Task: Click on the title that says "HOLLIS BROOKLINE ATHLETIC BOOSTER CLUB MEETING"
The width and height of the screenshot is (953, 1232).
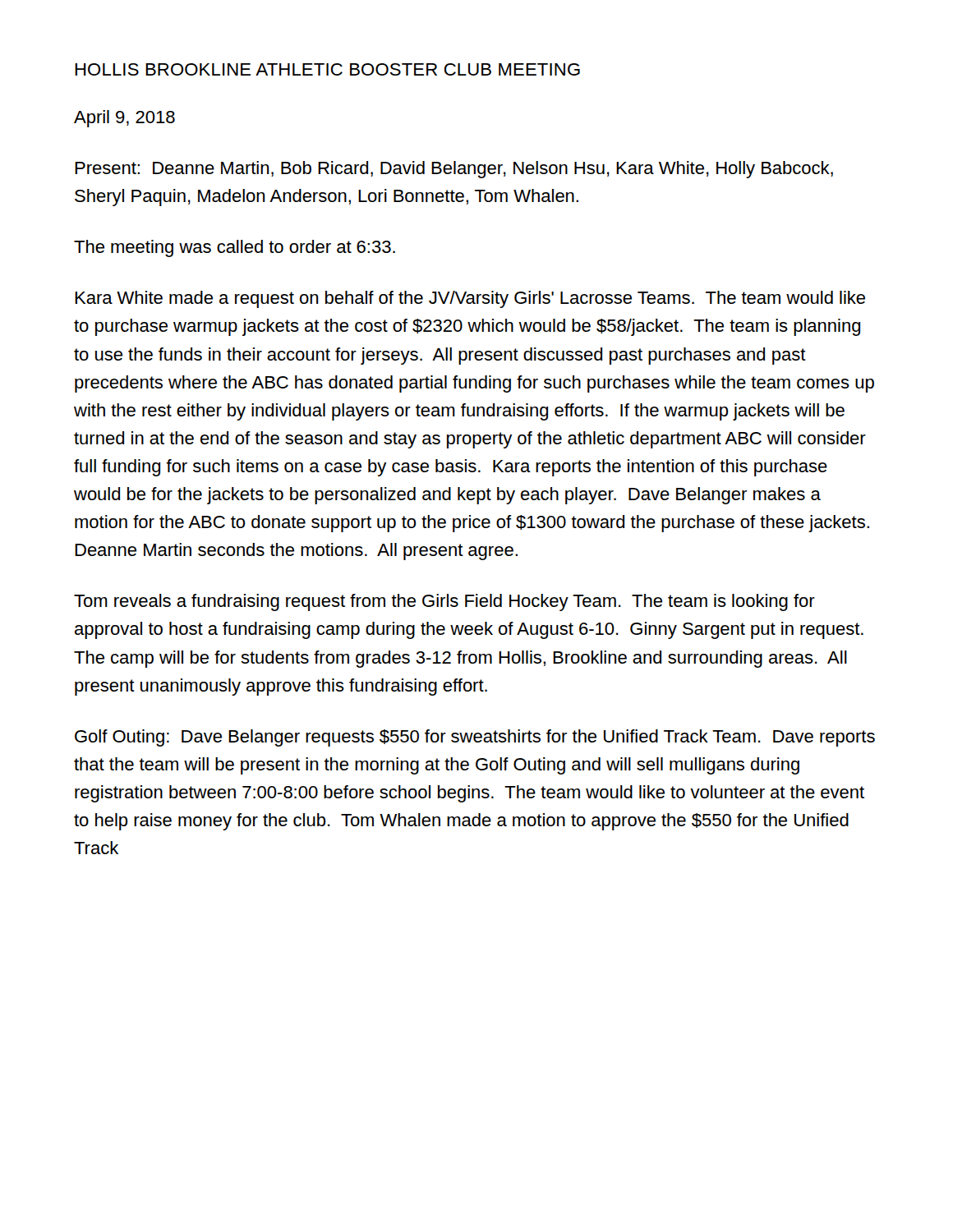Action: (x=327, y=69)
